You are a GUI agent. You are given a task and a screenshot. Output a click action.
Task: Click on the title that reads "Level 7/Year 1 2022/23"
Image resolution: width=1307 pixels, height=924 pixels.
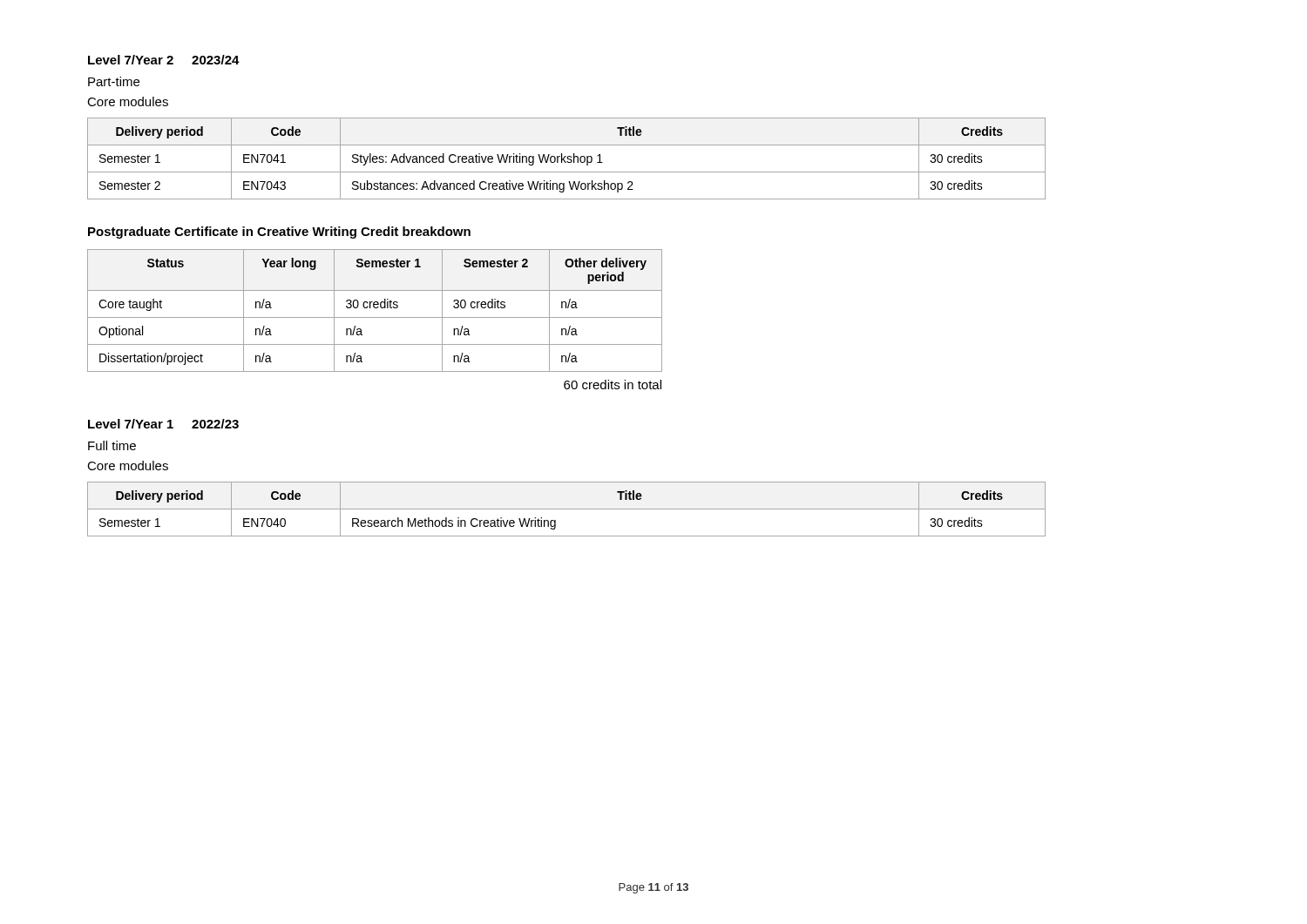[163, 424]
